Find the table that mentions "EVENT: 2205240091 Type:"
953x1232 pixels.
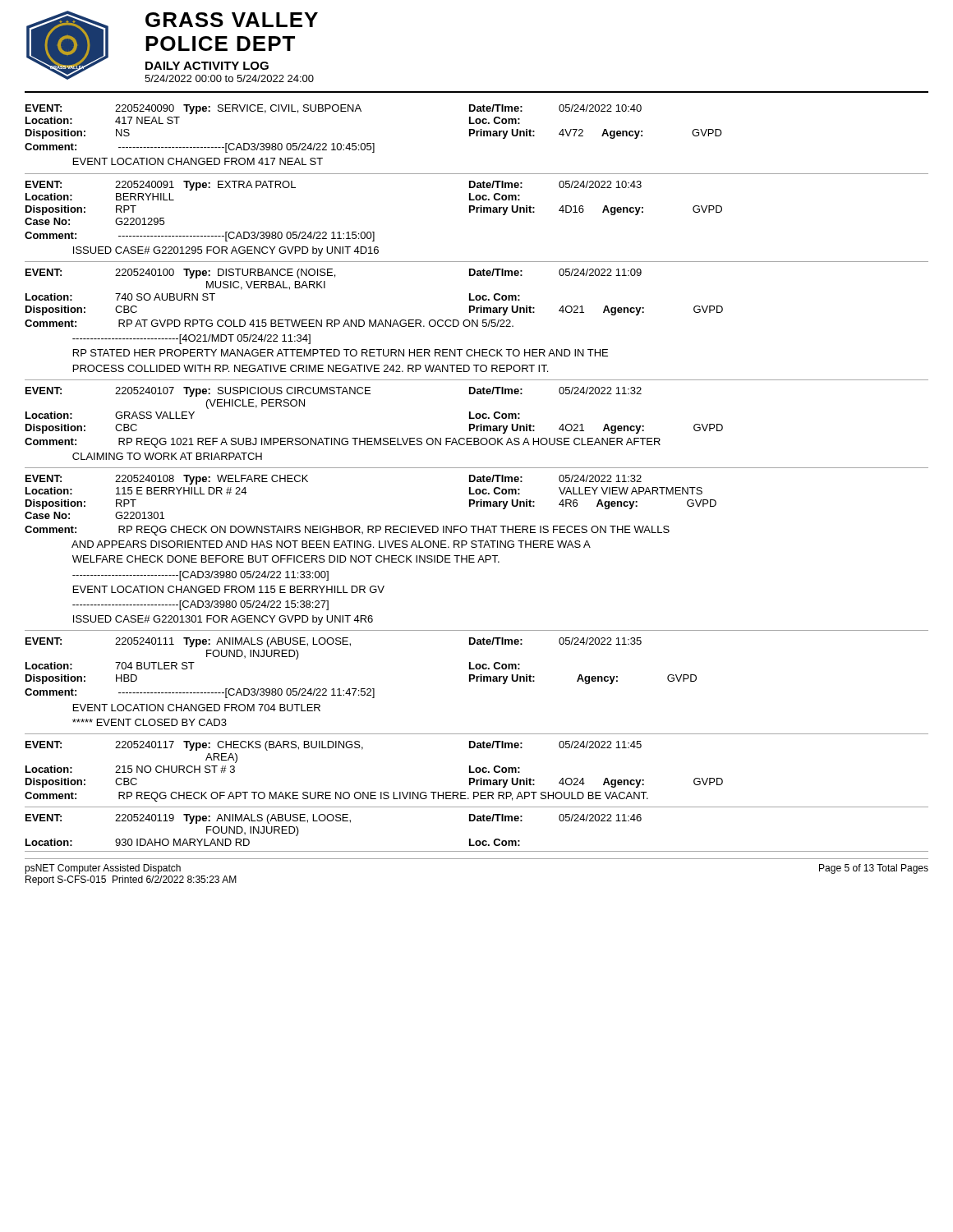(x=476, y=218)
